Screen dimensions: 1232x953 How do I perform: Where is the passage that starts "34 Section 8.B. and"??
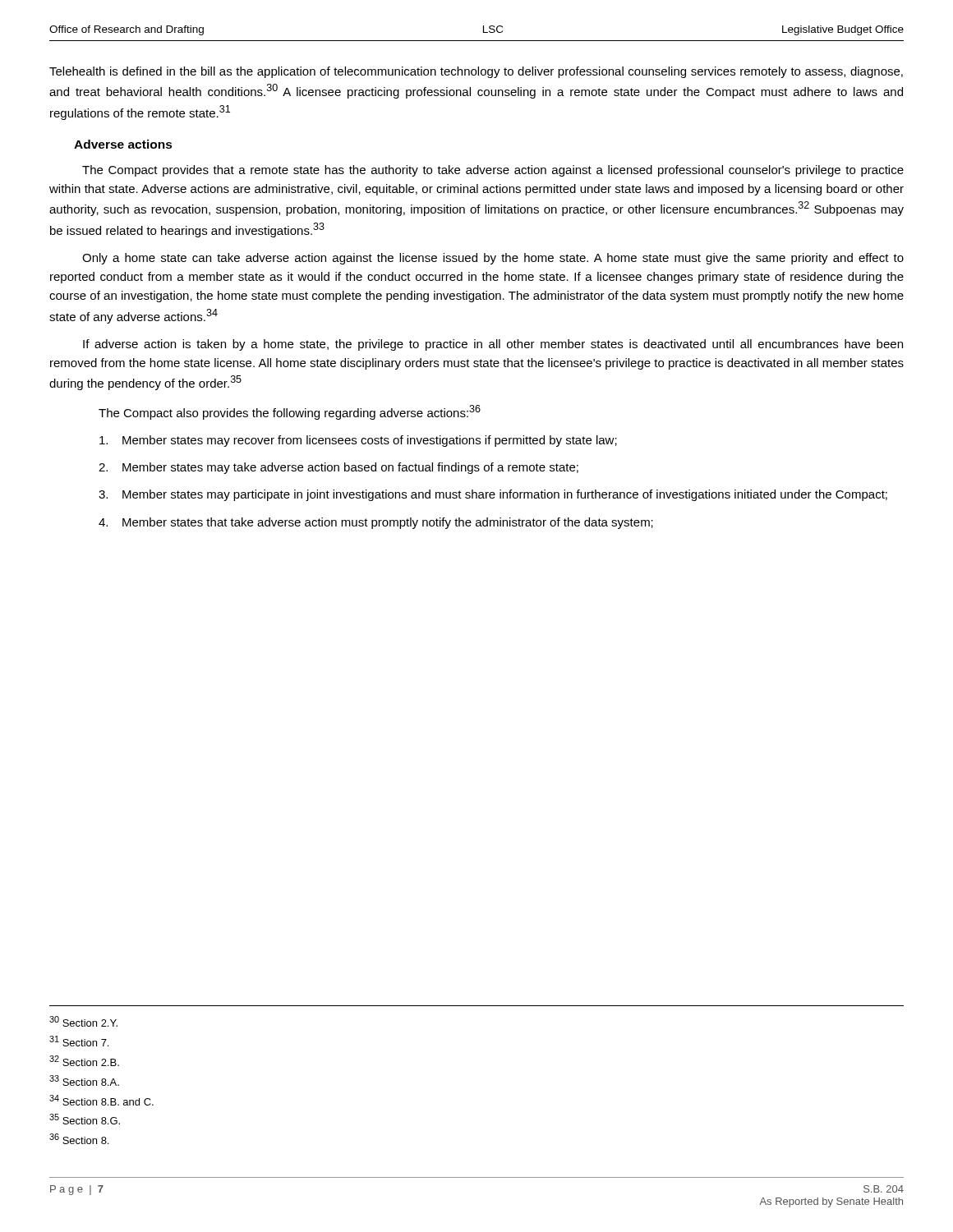coord(102,1100)
